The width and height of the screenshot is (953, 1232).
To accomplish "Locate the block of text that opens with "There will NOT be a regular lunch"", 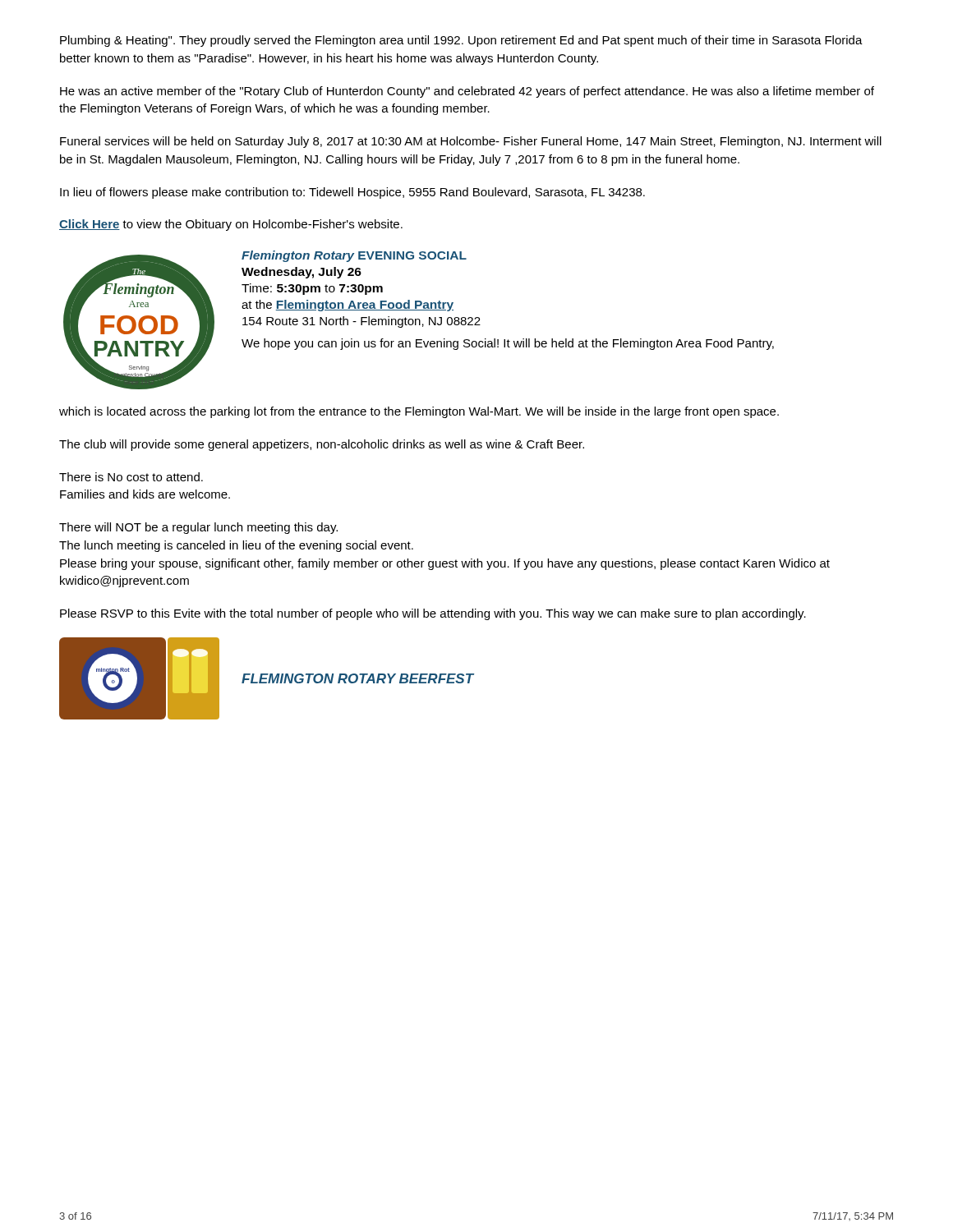I will click(x=444, y=554).
